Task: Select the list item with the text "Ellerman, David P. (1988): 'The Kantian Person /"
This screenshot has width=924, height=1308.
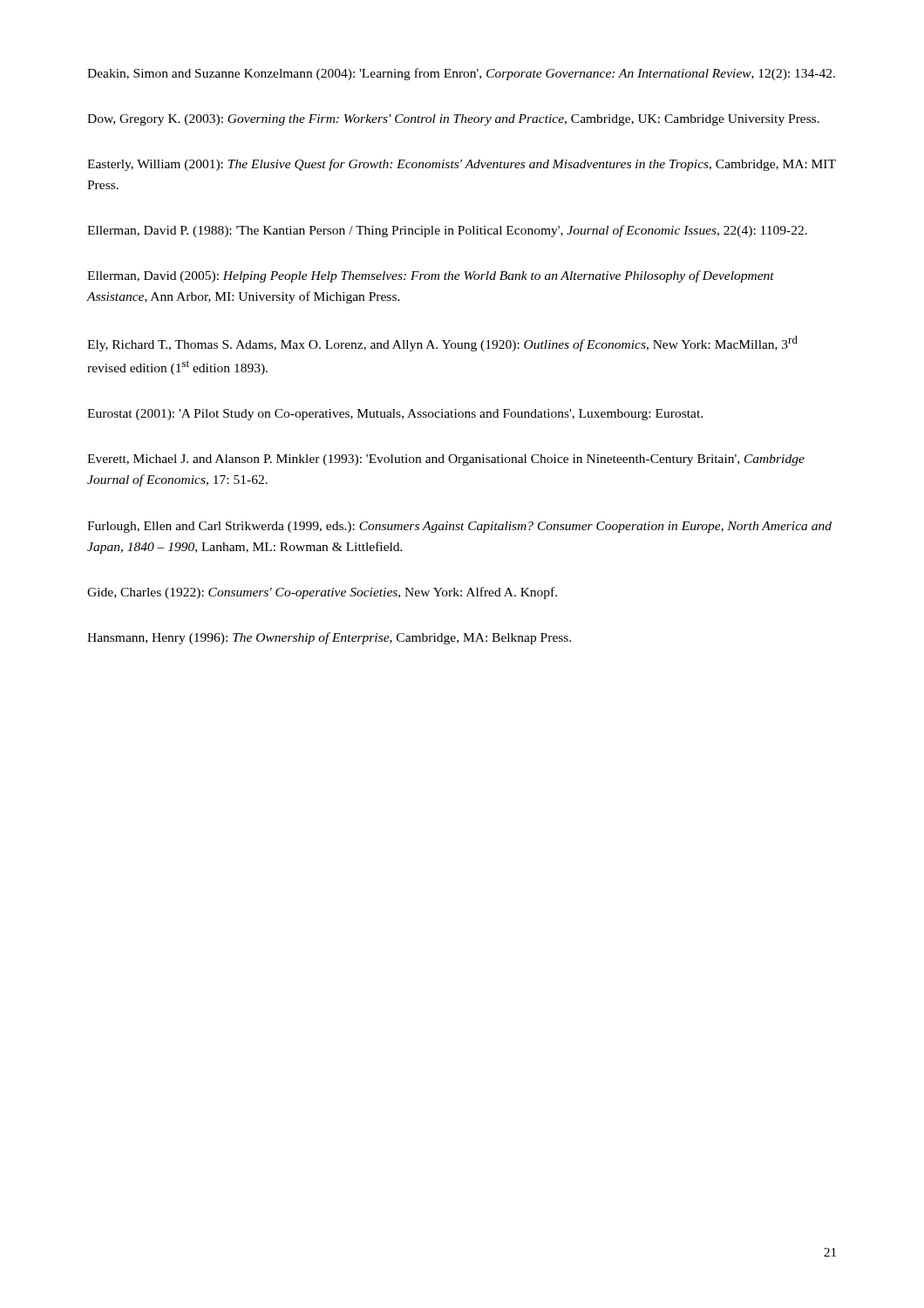Action: 447,230
